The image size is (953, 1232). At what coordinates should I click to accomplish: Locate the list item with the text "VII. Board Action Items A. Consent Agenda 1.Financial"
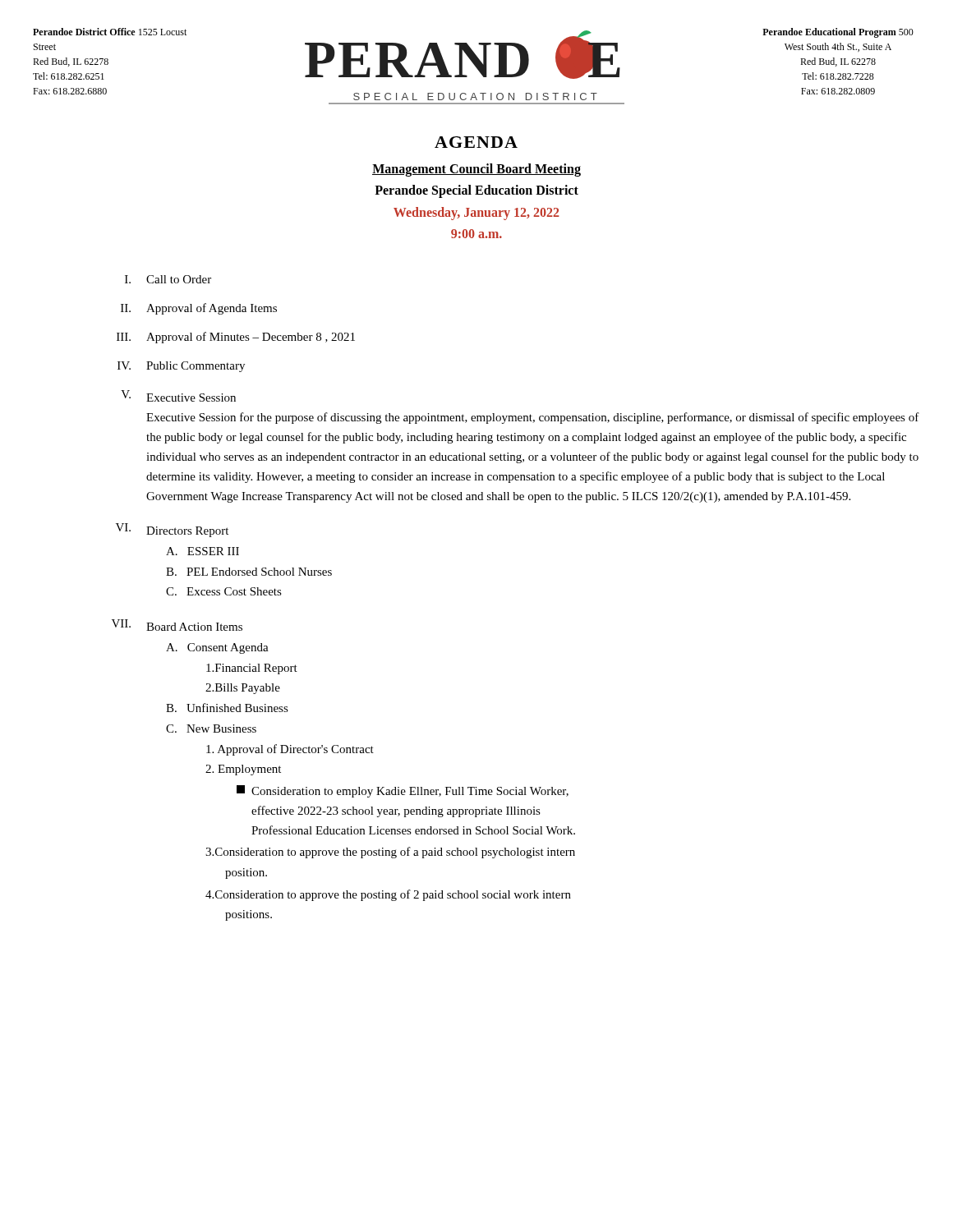click(x=177, y=625)
